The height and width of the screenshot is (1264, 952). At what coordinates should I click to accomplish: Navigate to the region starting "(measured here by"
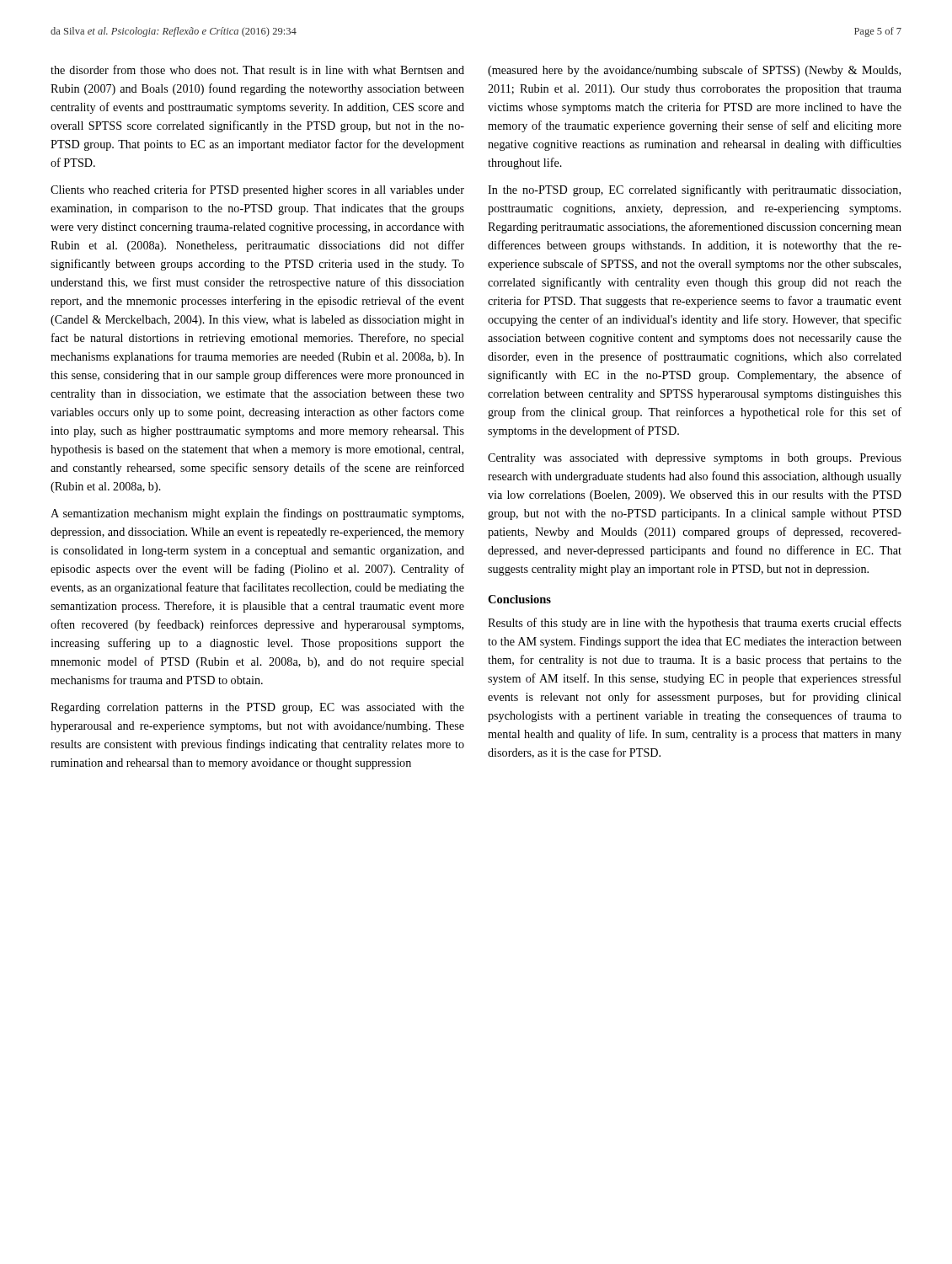coord(695,116)
